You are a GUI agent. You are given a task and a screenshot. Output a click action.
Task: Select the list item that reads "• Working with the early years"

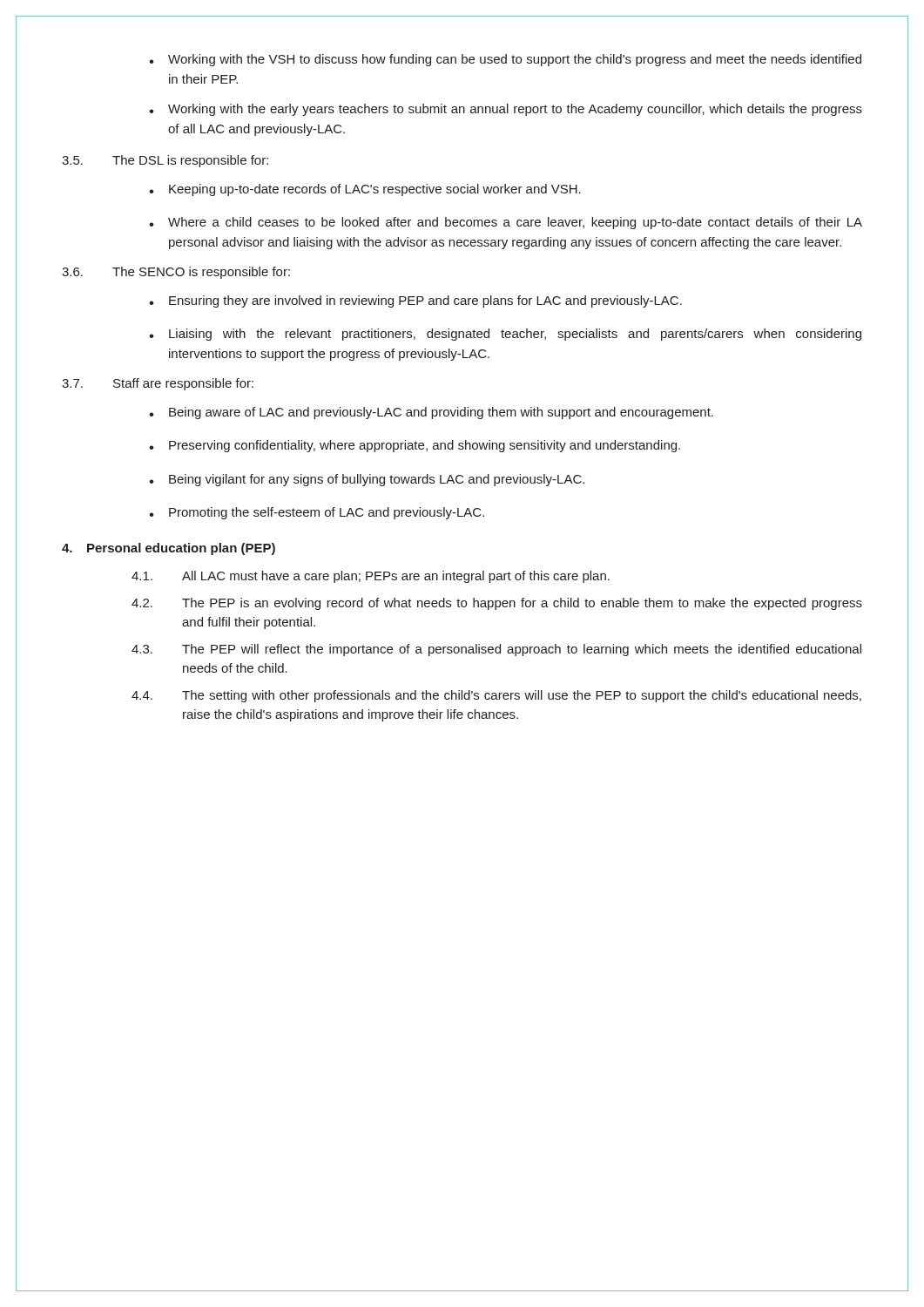click(x=506, y=119)
